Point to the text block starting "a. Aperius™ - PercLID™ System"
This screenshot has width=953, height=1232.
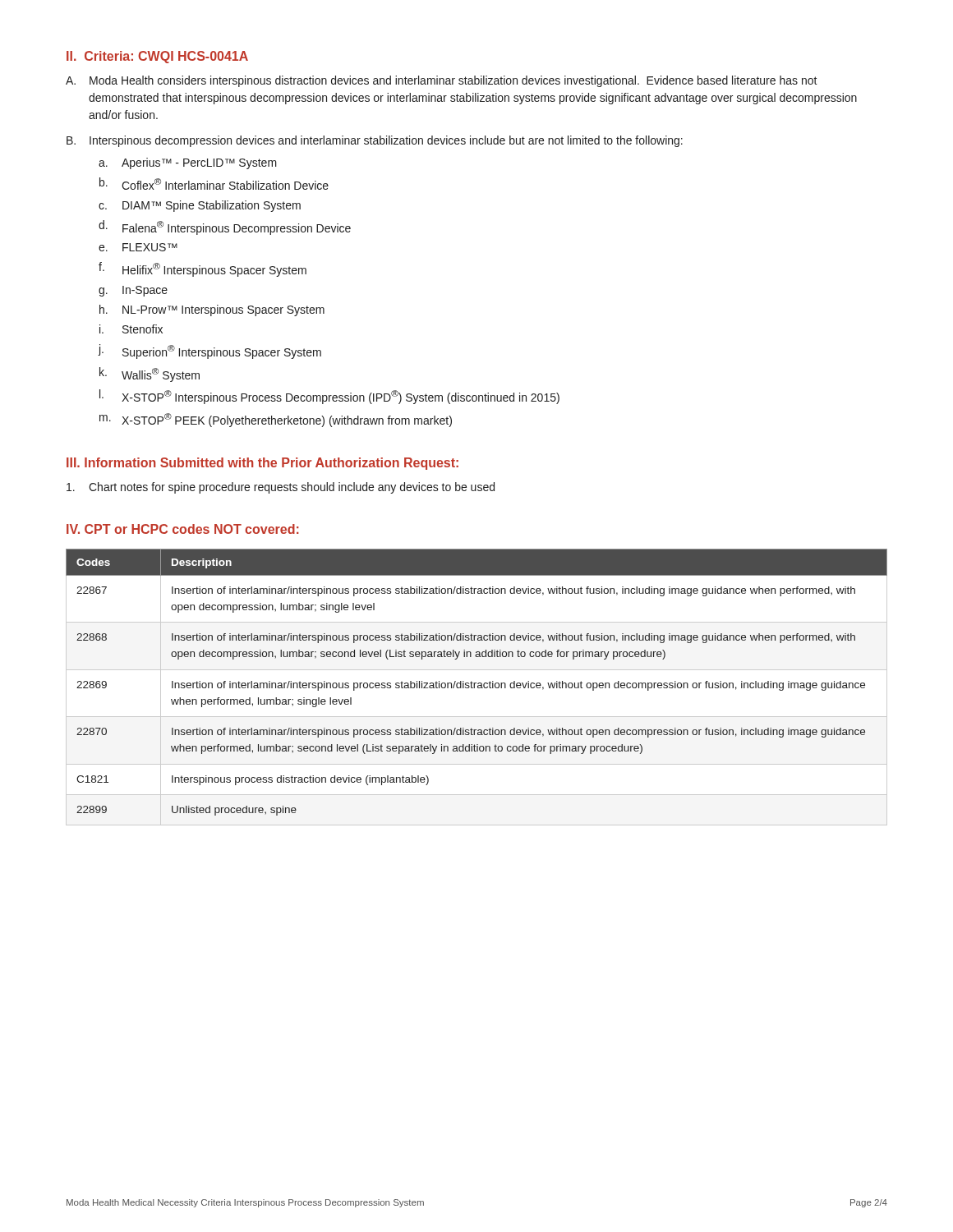point(188,163)
